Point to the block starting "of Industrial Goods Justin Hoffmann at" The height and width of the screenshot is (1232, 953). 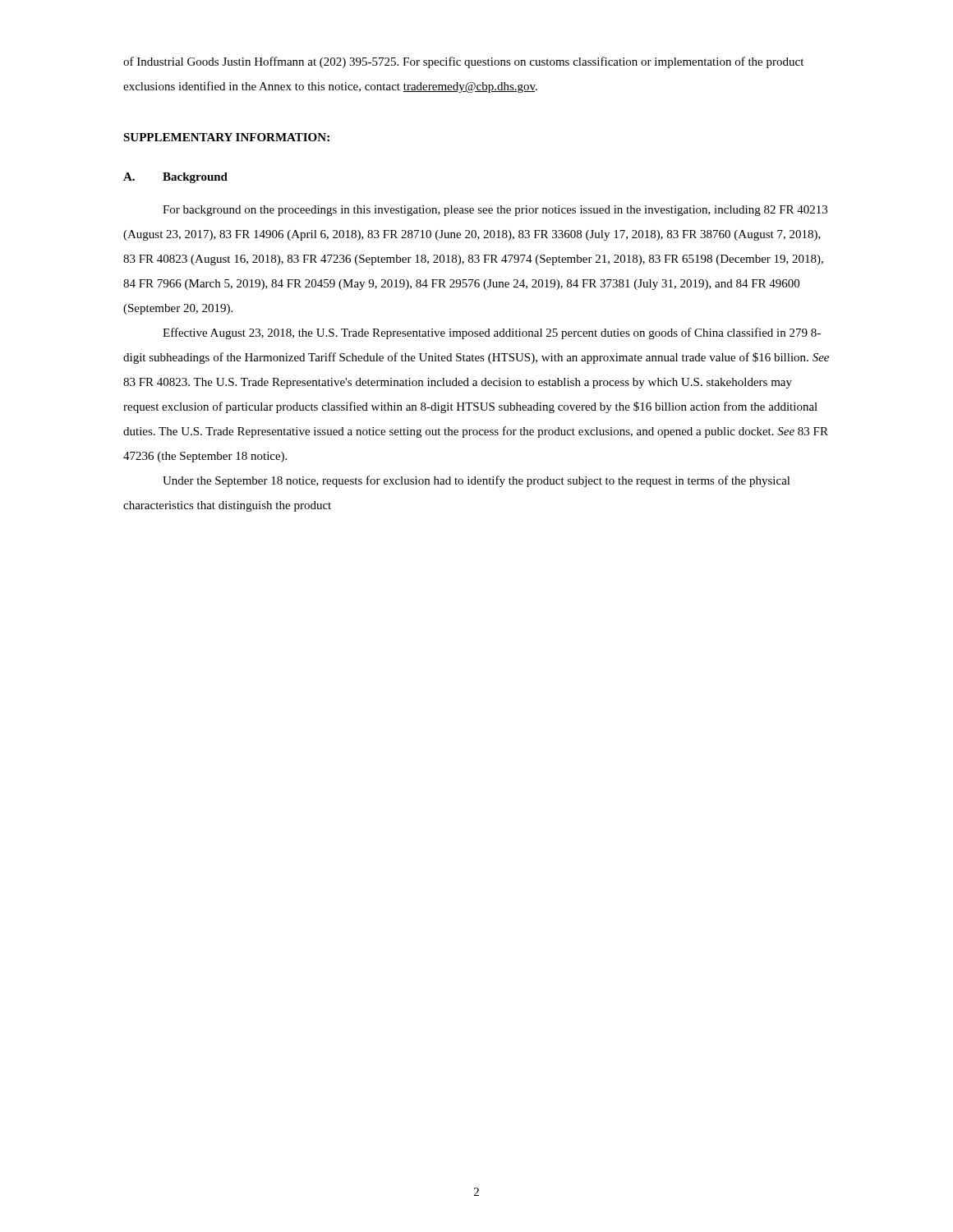tap(463, 74)
